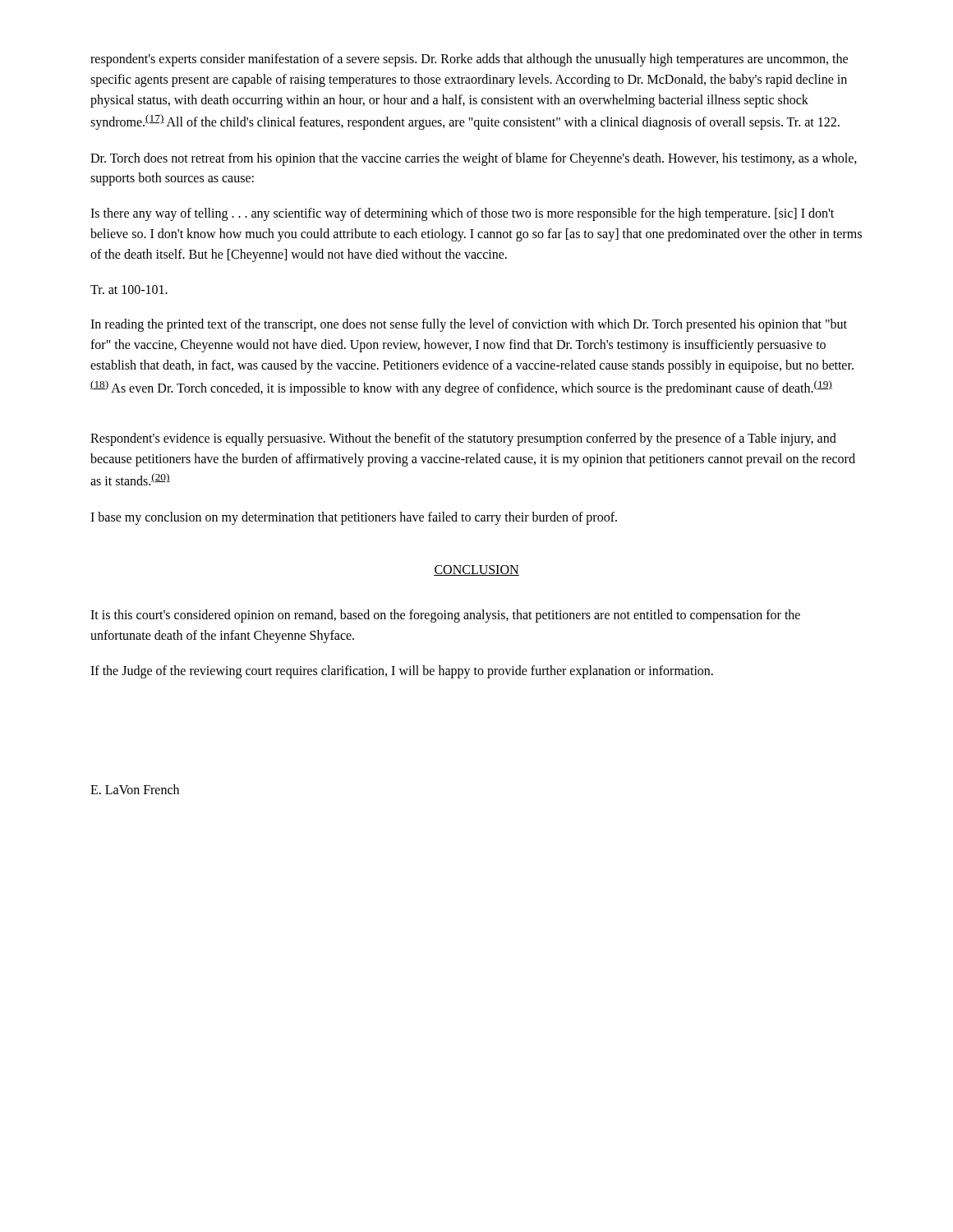Select the text block that says "Dr. Torch does not retreat"
Viewport: 953px width, 1232px height.
pos(476,169)
